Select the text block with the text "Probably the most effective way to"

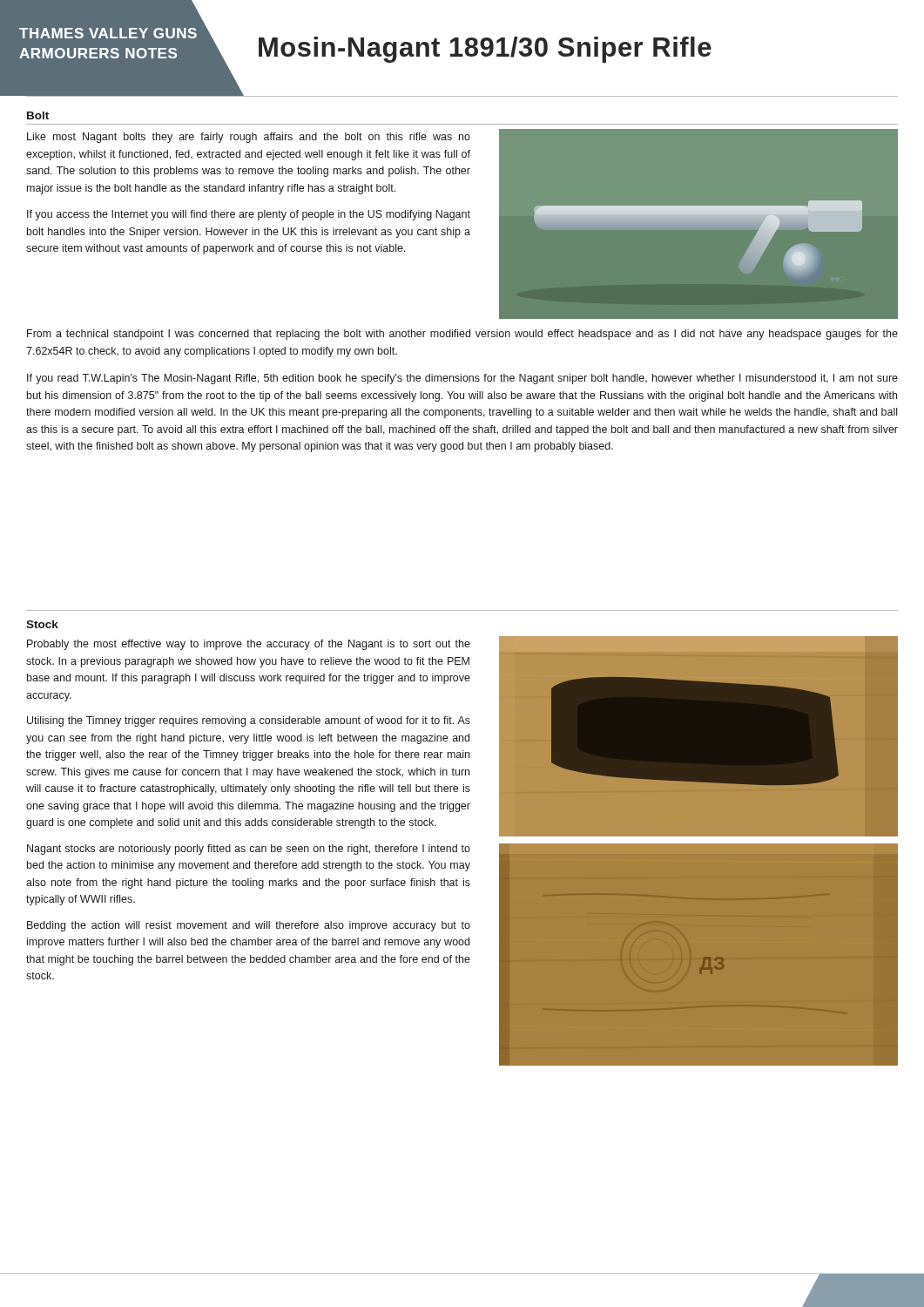tap(248, 670)
